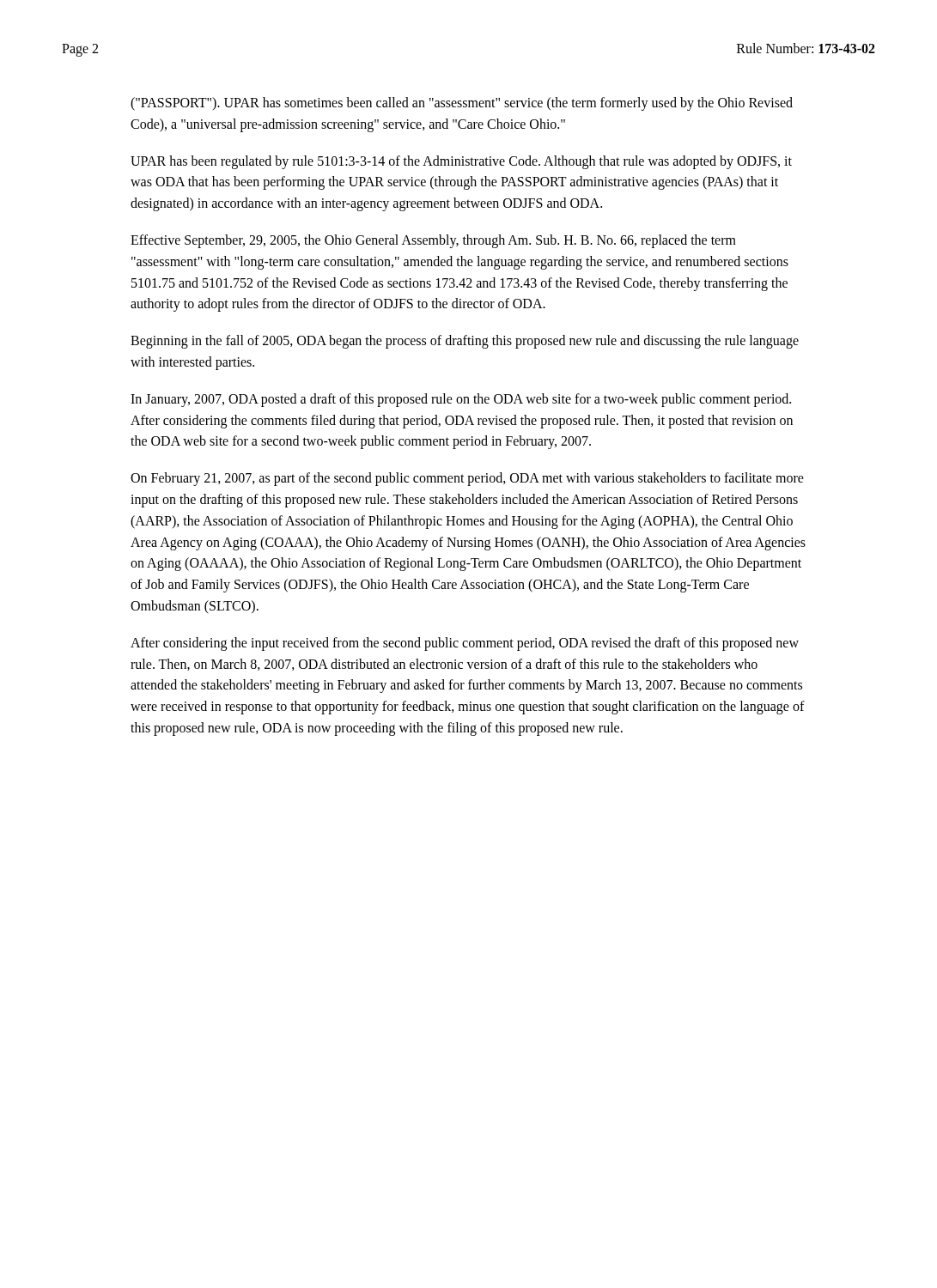Click on the block starting "("PASSPORT"). UPAR has sometimes been called"
Viewport: 937px width, 1288px height.
pyautogui.click(x=462, y=113)
